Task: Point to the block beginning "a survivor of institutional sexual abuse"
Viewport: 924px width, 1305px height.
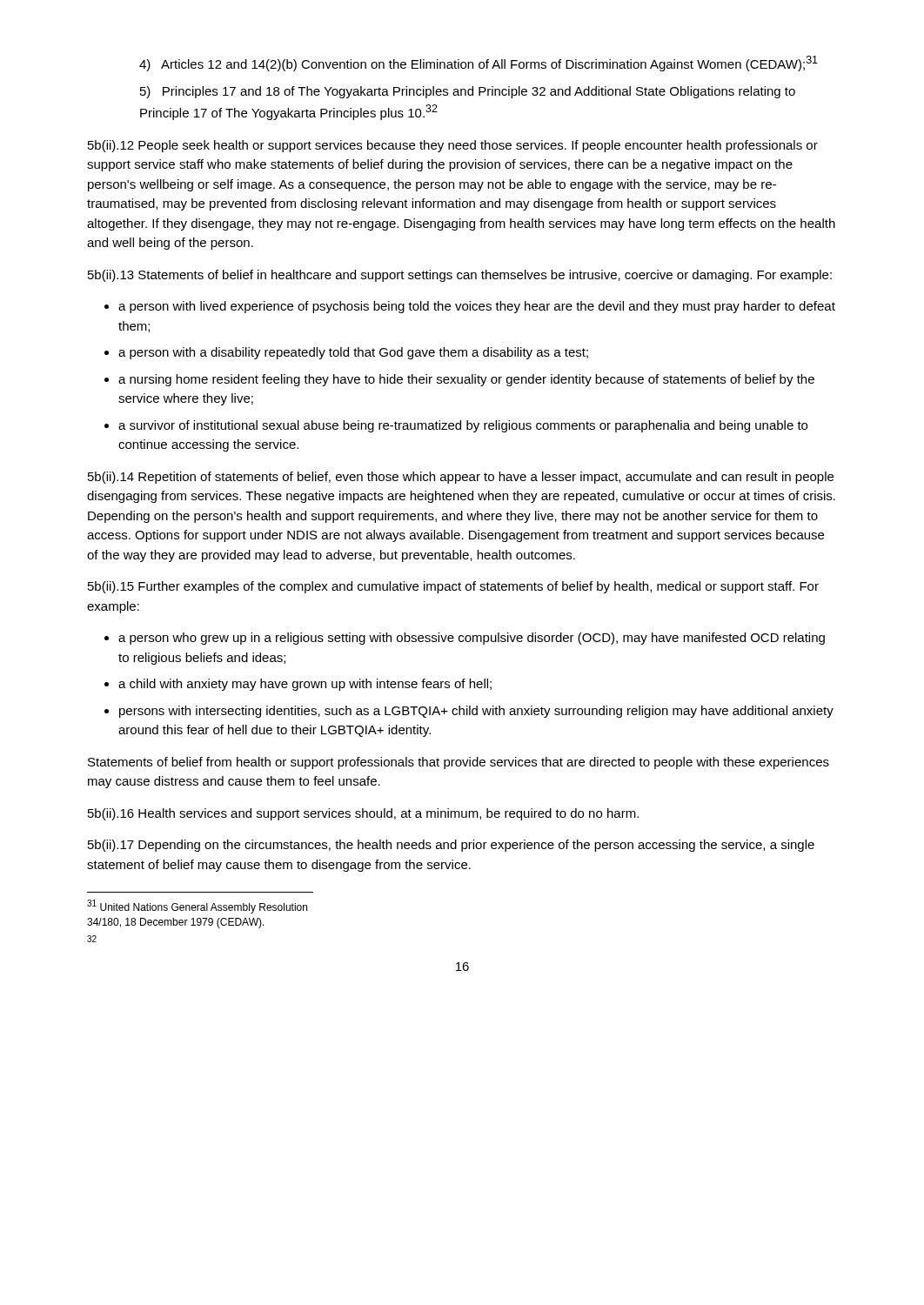Action: 463,434
